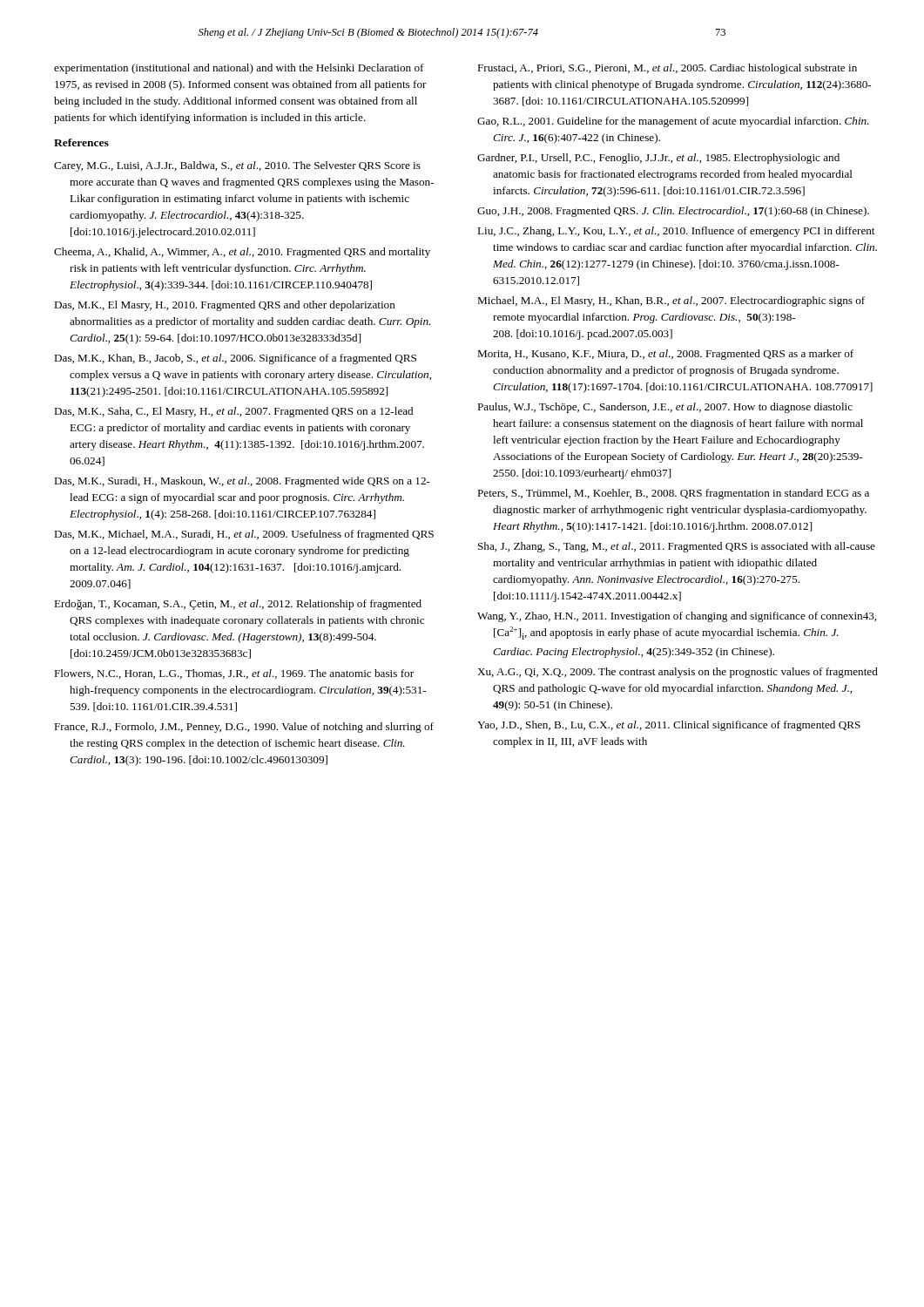This screenshot has height=1307, width=924.
Task: Select the list item that says "Sha, J., Zhang, S.,"
Action: (x=676, y=571)
